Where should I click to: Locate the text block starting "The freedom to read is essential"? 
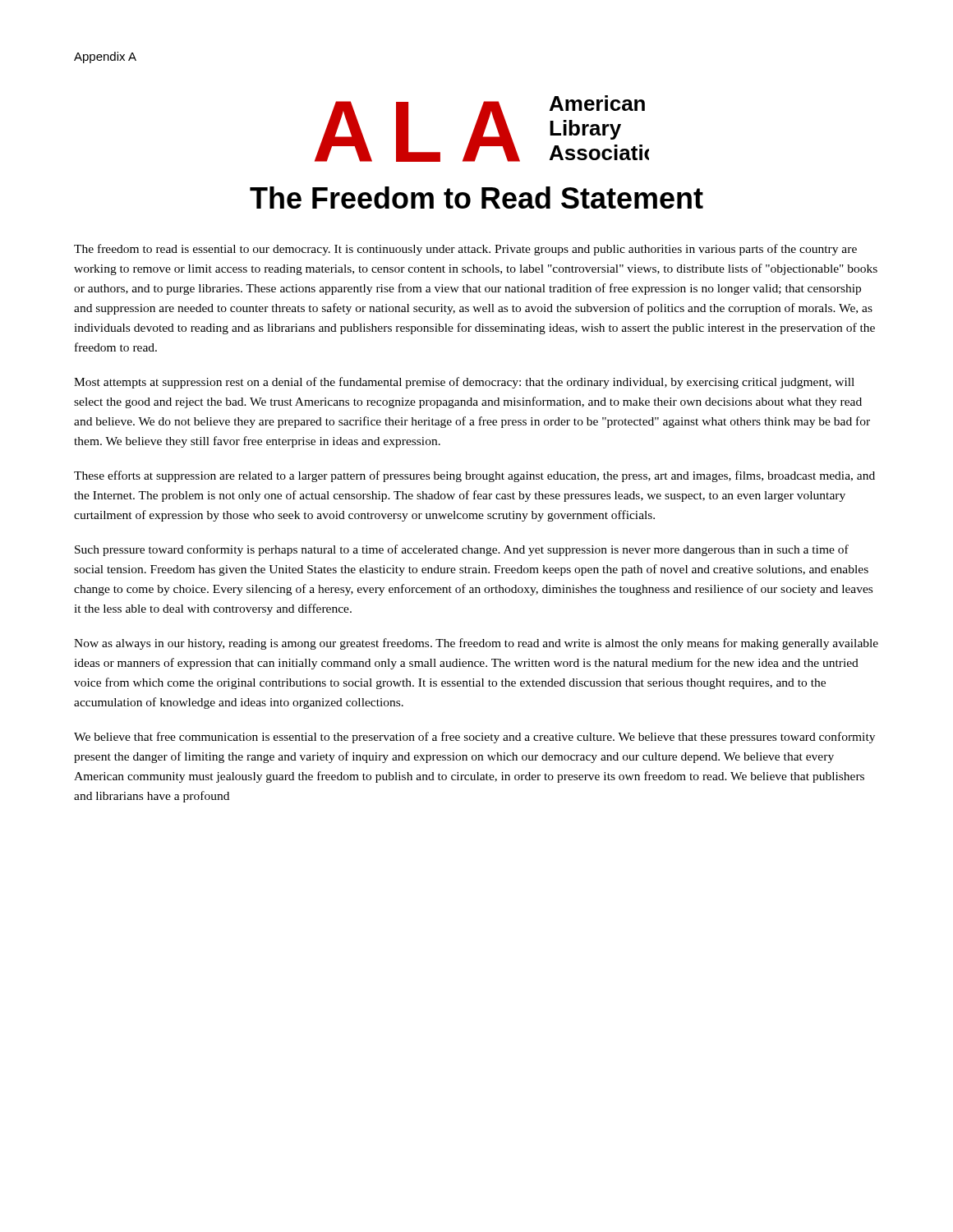(476, 298)
